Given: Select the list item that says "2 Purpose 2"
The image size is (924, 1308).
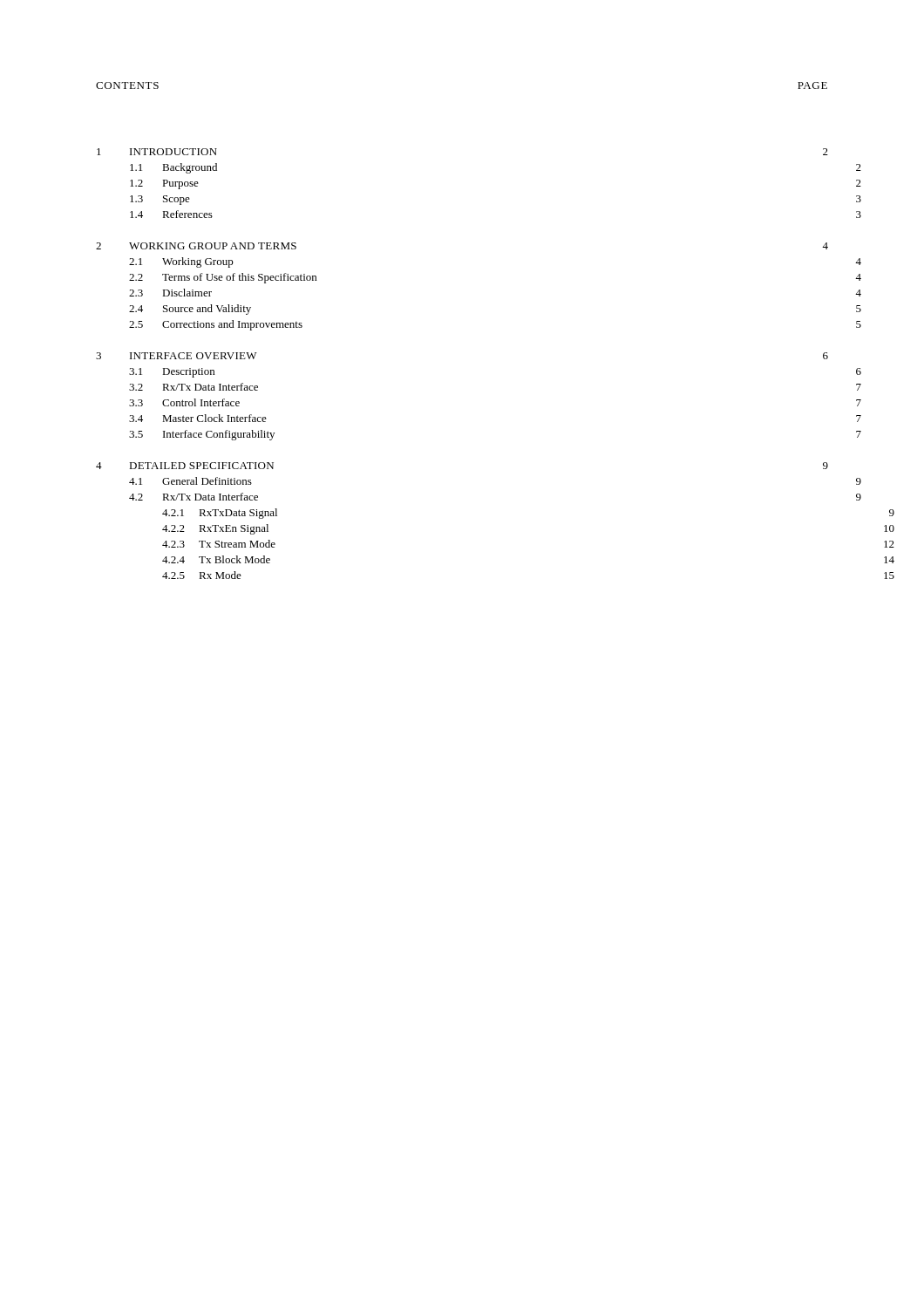Looking at the screenshot, I should 179,184.
